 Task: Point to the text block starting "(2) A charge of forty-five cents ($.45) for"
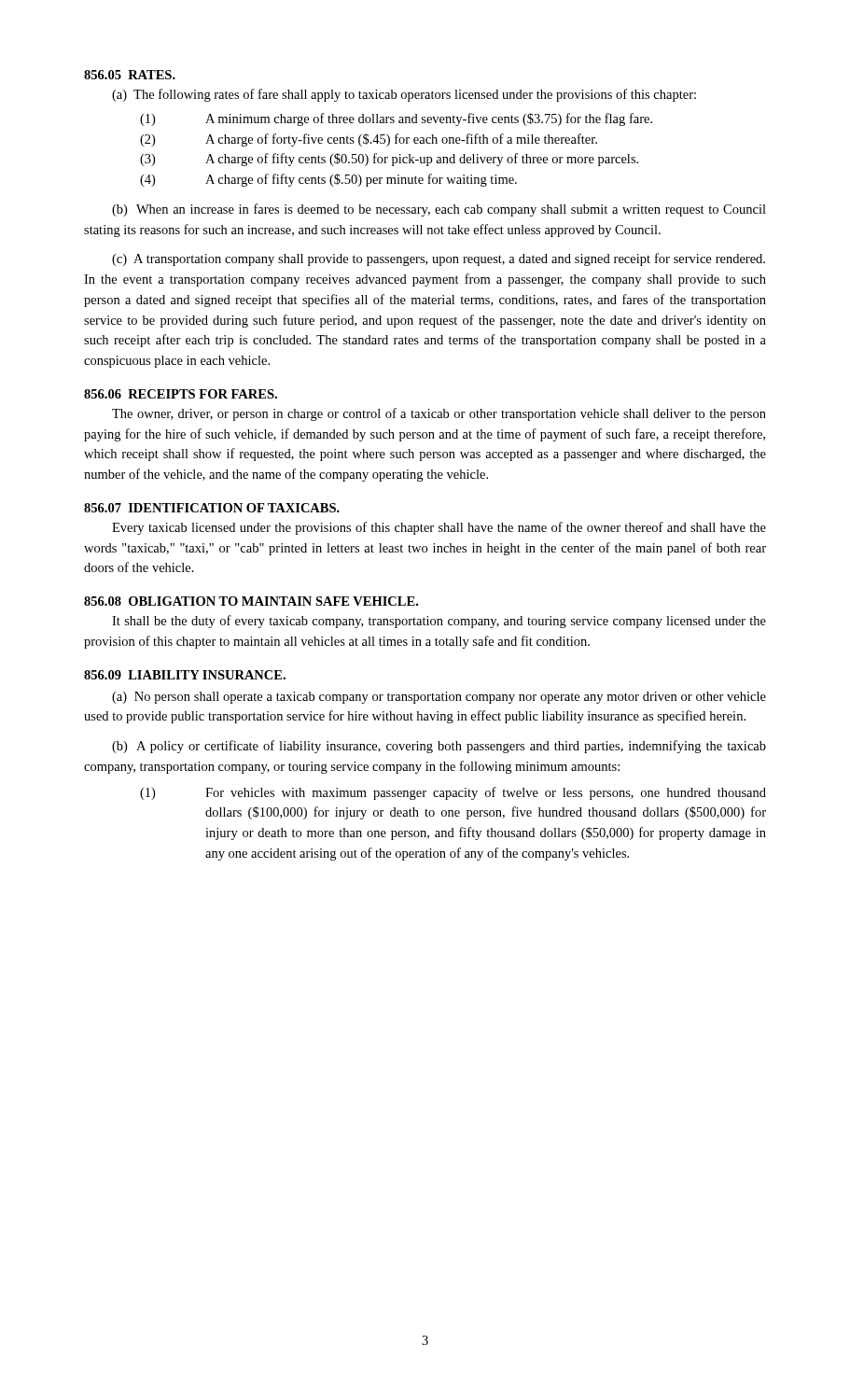tap(425, 139)
